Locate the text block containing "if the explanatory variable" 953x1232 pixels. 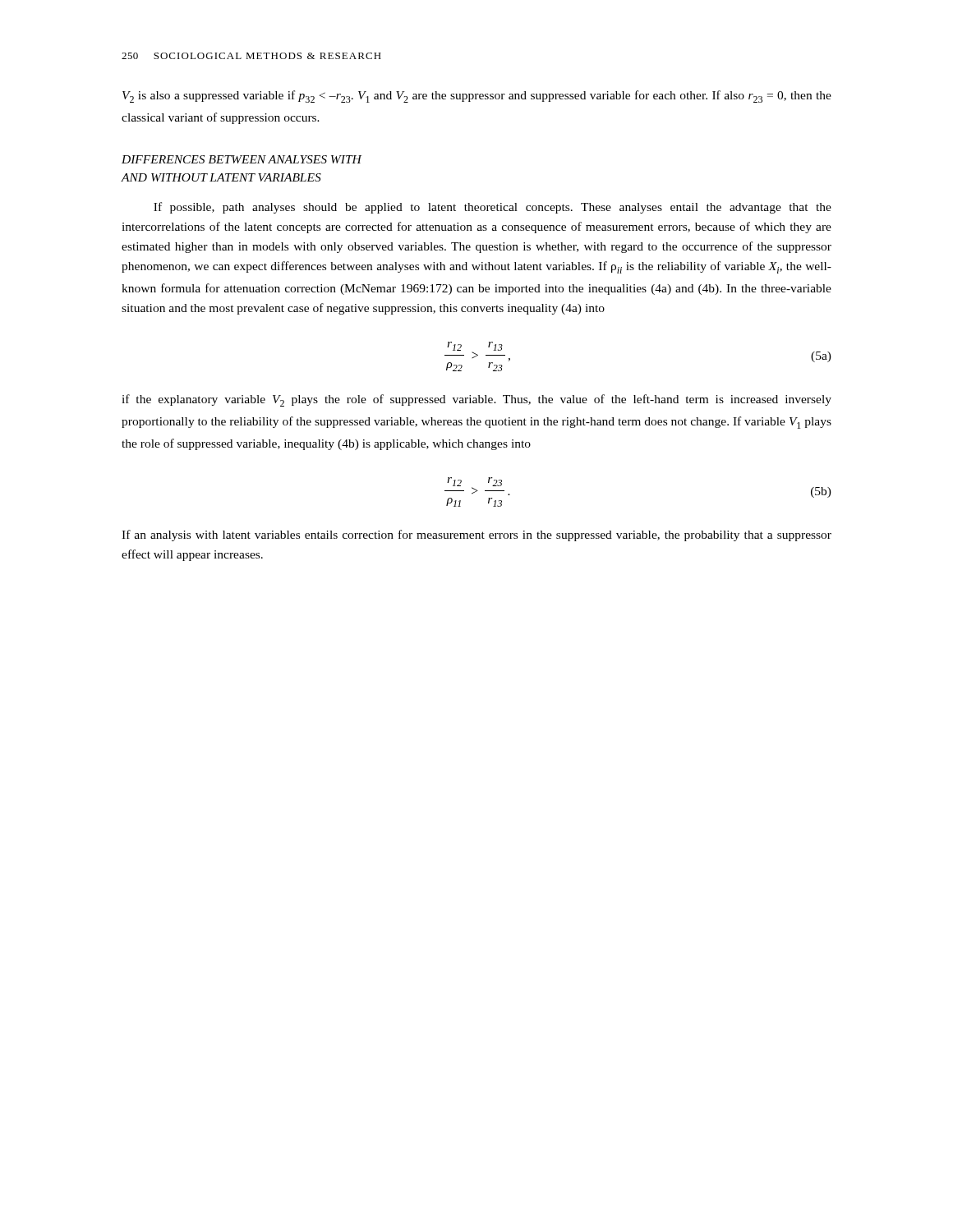[476, 421]
